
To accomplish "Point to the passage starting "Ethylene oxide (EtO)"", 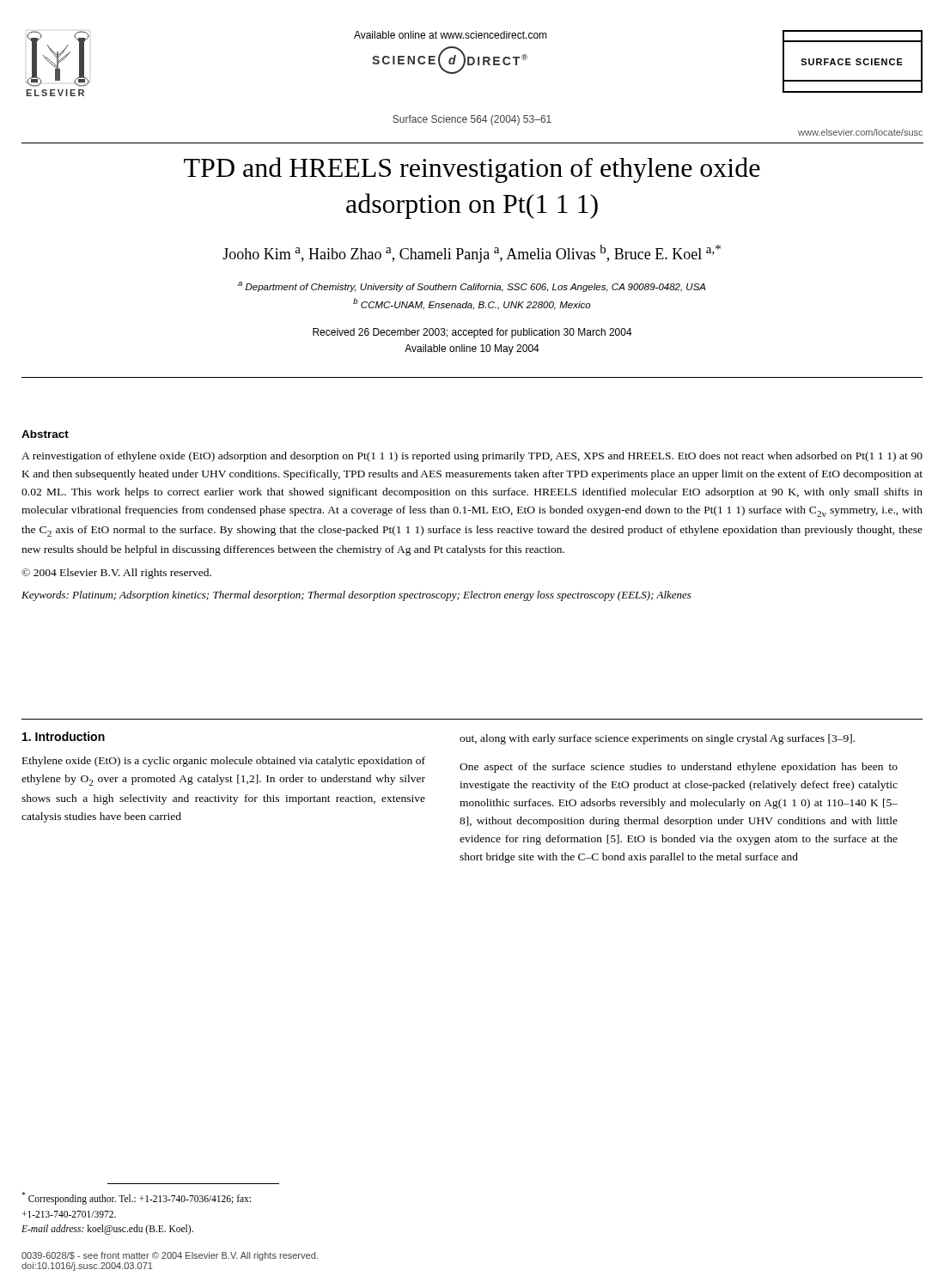I will (x=223, y=788).
